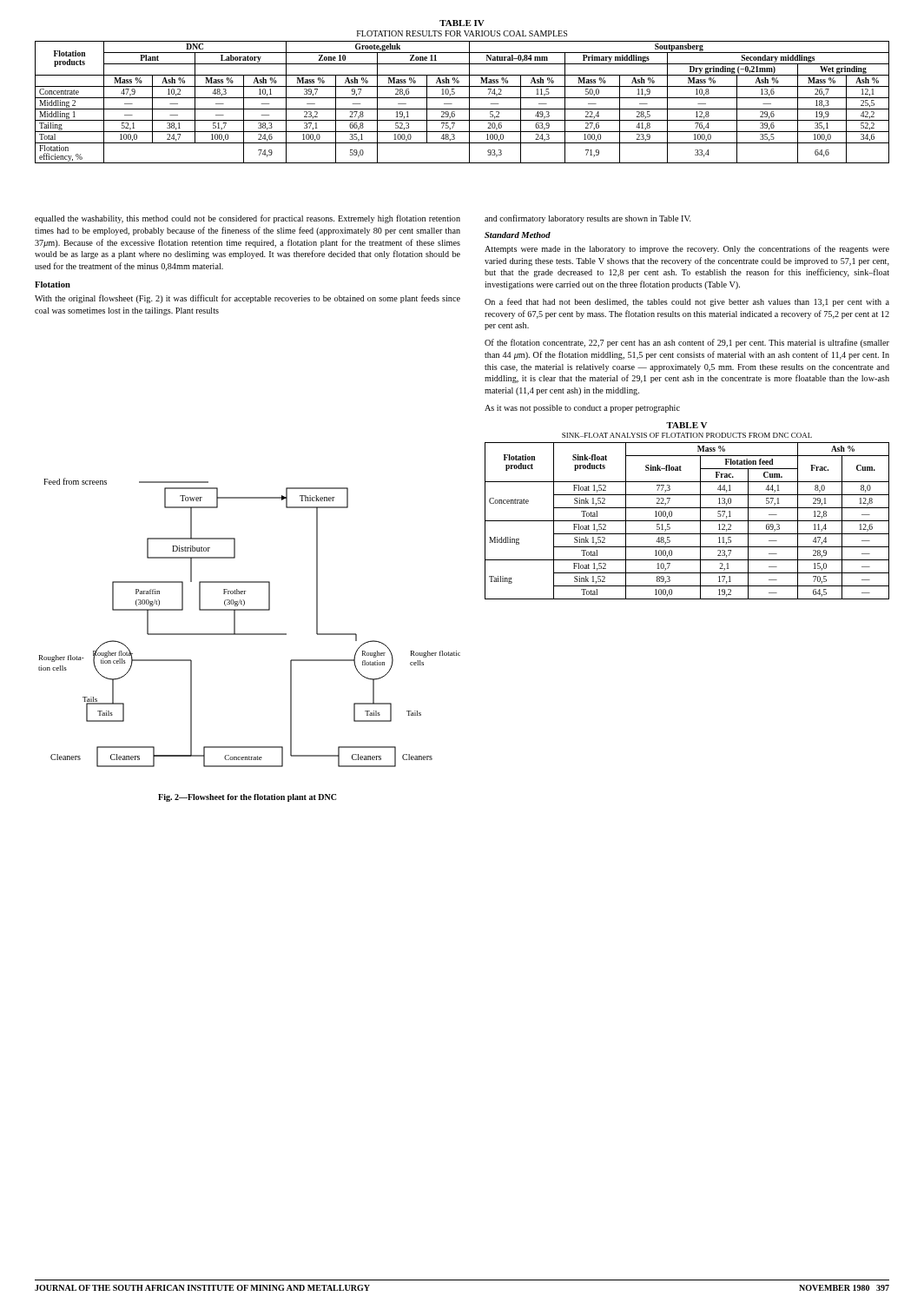This screenshot has height=1303, width=924.
Task: Point to the block beginning "Of the flotation concentrate, 22,7 per cent has"
Action: click(687, 367)
